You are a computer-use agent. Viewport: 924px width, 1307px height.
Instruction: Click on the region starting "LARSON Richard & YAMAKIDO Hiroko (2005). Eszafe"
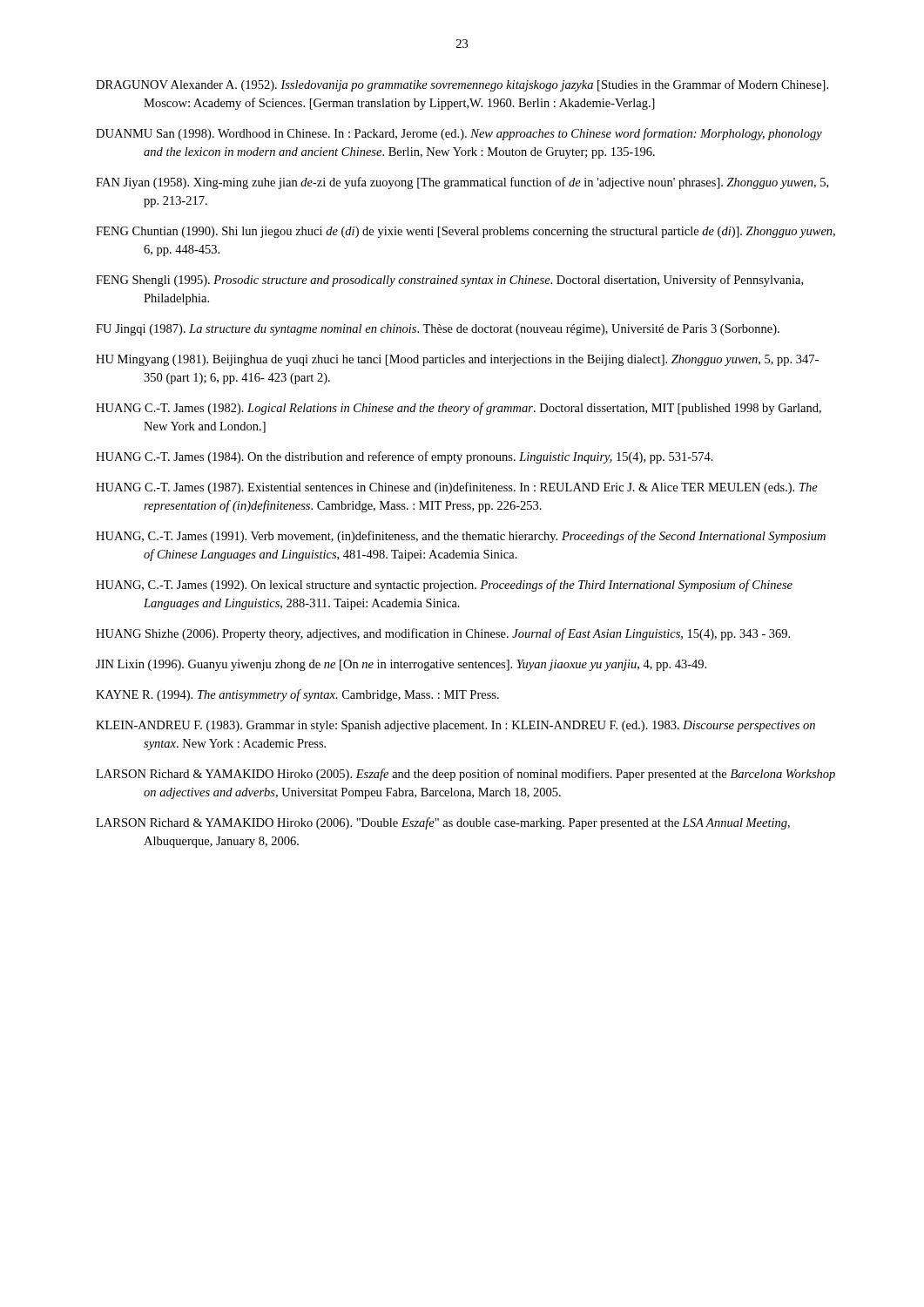point(466,783)
